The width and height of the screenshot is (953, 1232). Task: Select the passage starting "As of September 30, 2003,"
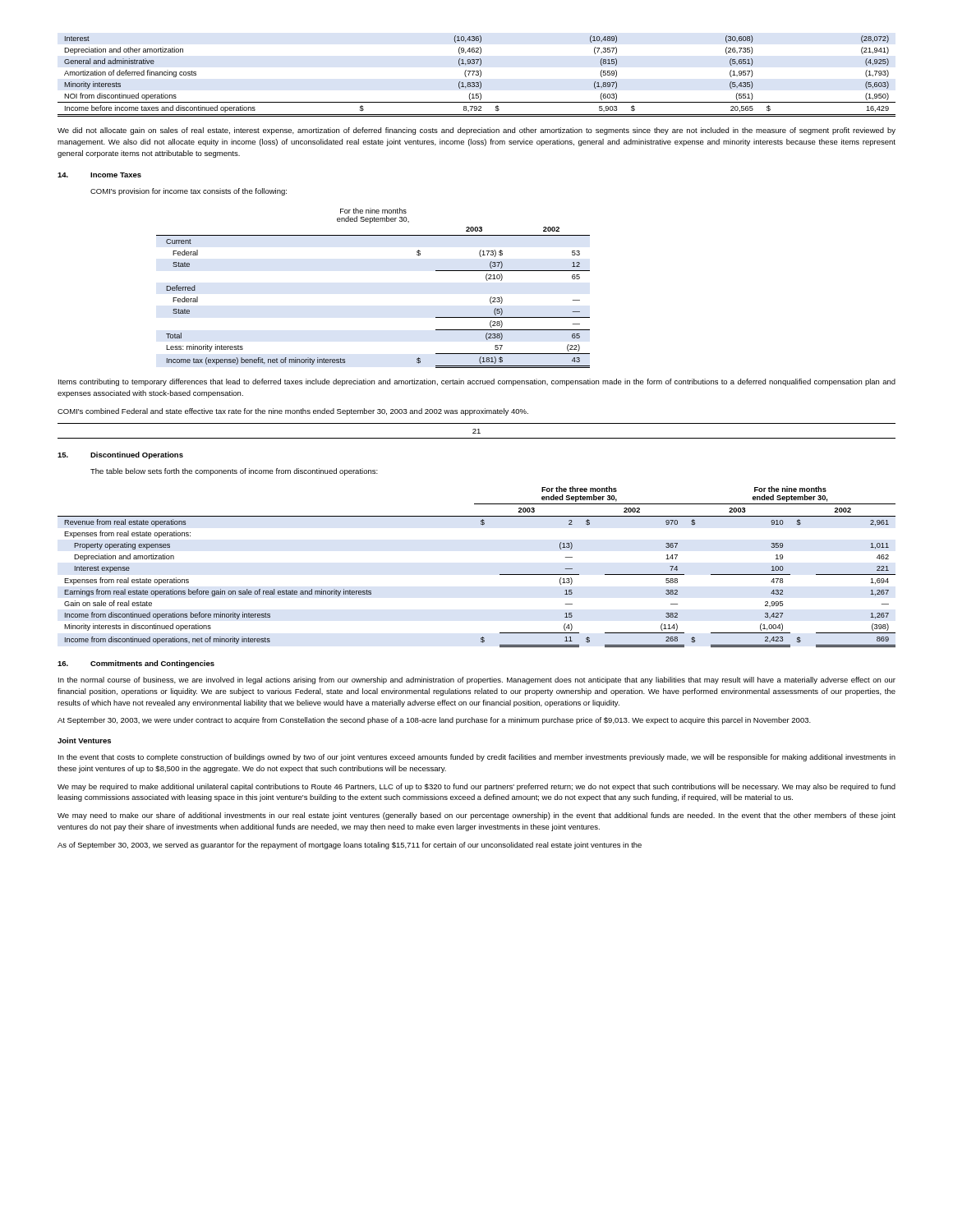pos(476,845)
